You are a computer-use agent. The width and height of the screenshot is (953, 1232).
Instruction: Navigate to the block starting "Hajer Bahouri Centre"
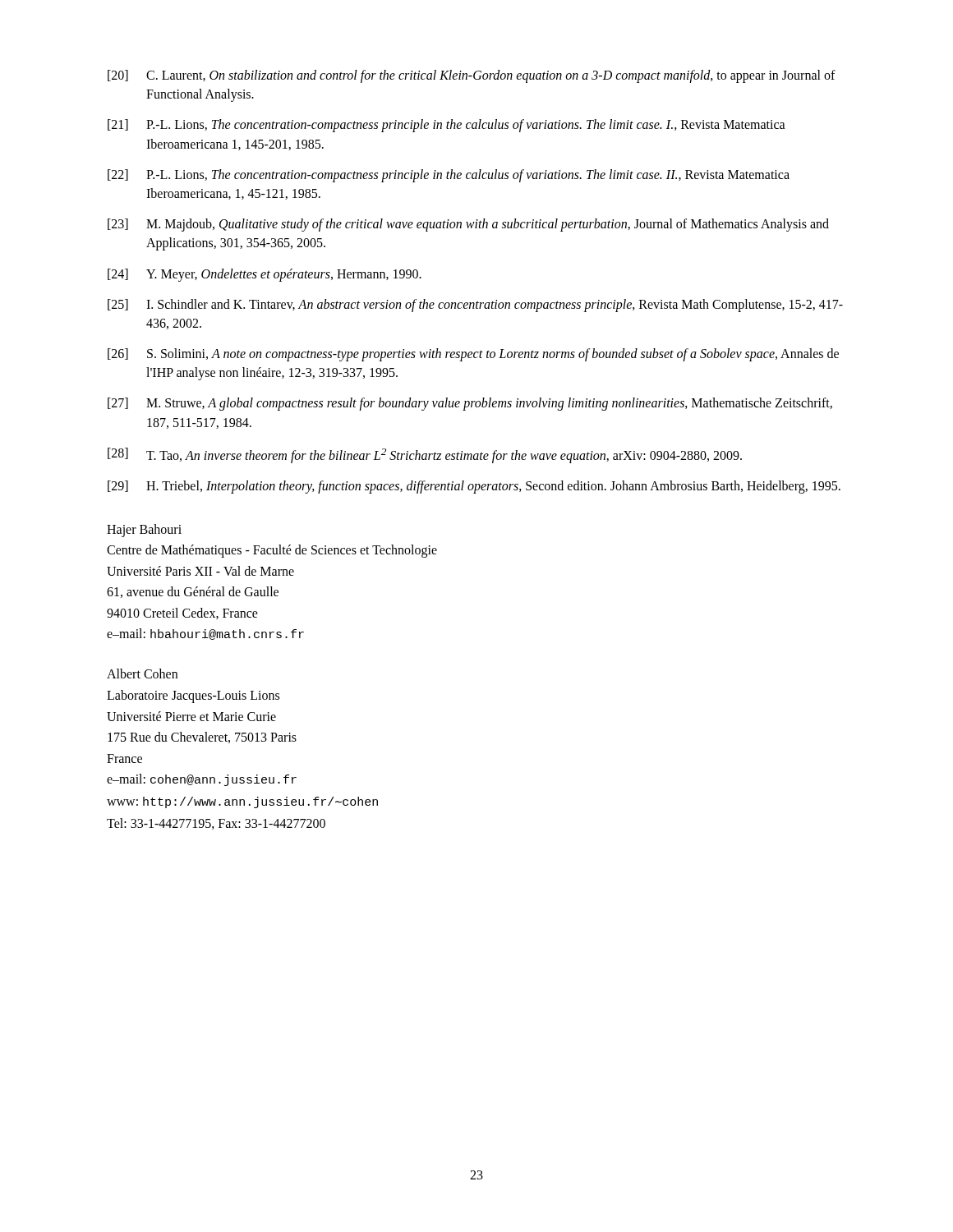[x=272, y=582]
